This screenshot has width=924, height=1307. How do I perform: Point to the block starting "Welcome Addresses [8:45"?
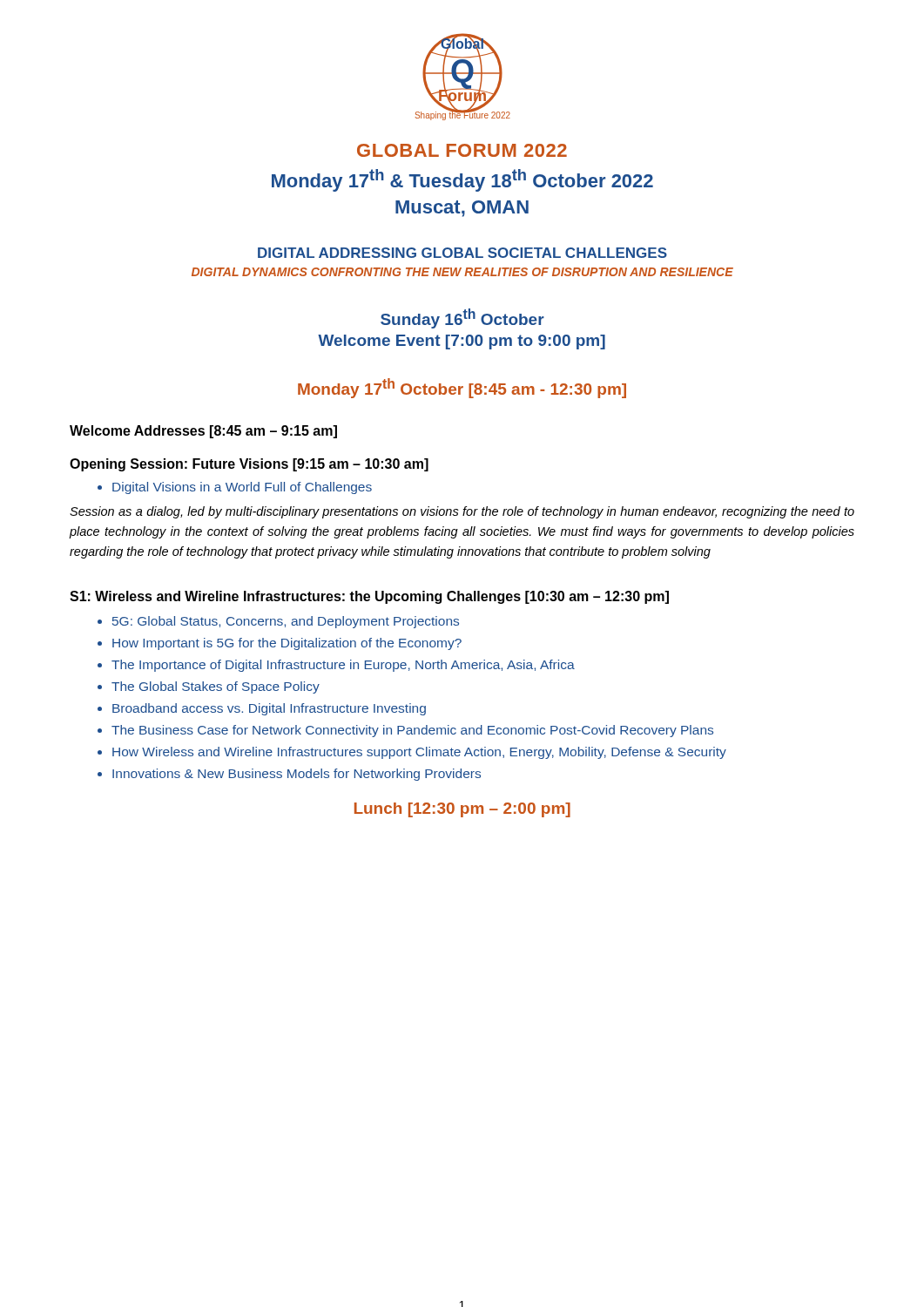[x=204, y=431]
